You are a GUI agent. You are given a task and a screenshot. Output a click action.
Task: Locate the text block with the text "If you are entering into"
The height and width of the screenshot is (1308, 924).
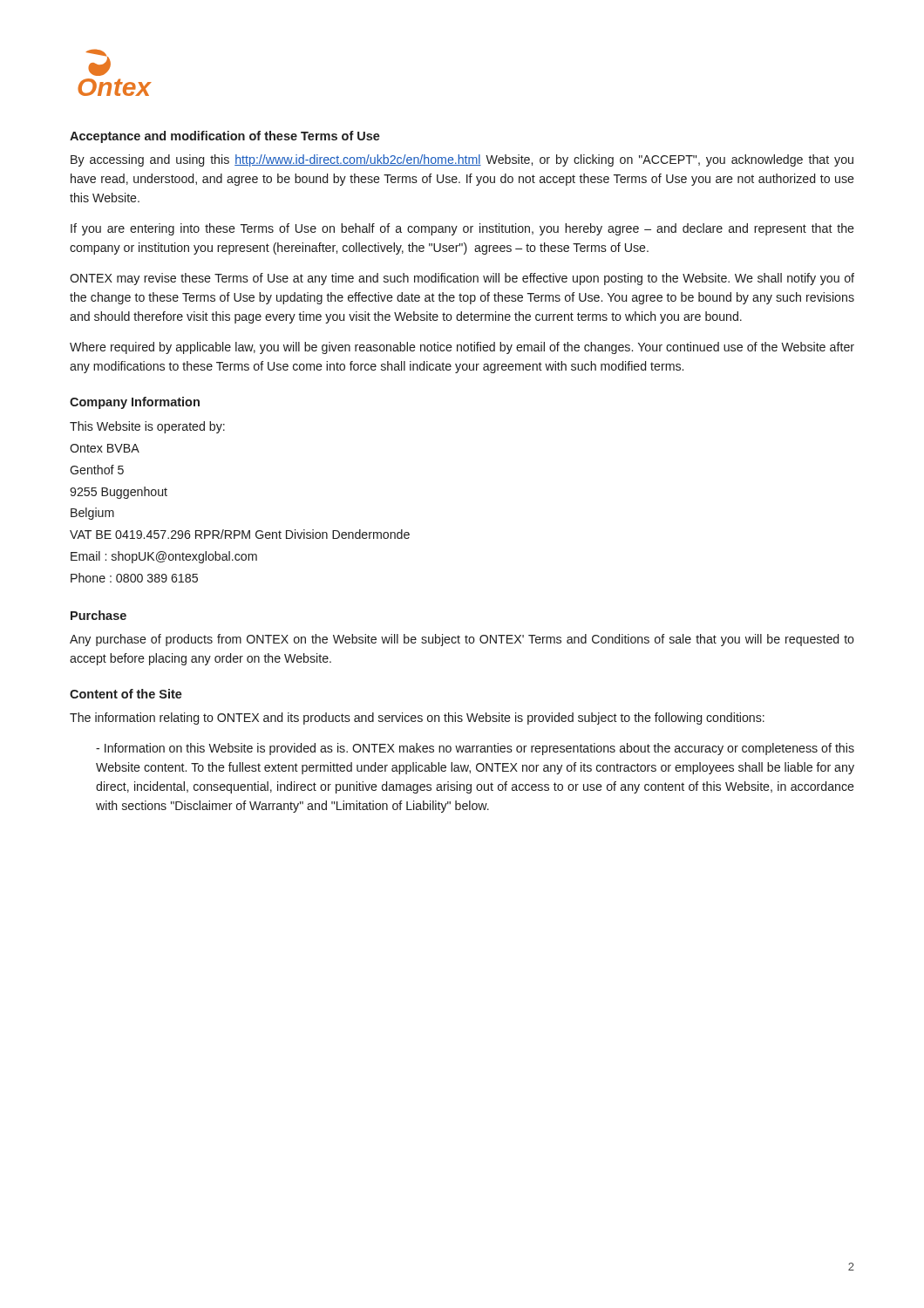tap(462, 238)
